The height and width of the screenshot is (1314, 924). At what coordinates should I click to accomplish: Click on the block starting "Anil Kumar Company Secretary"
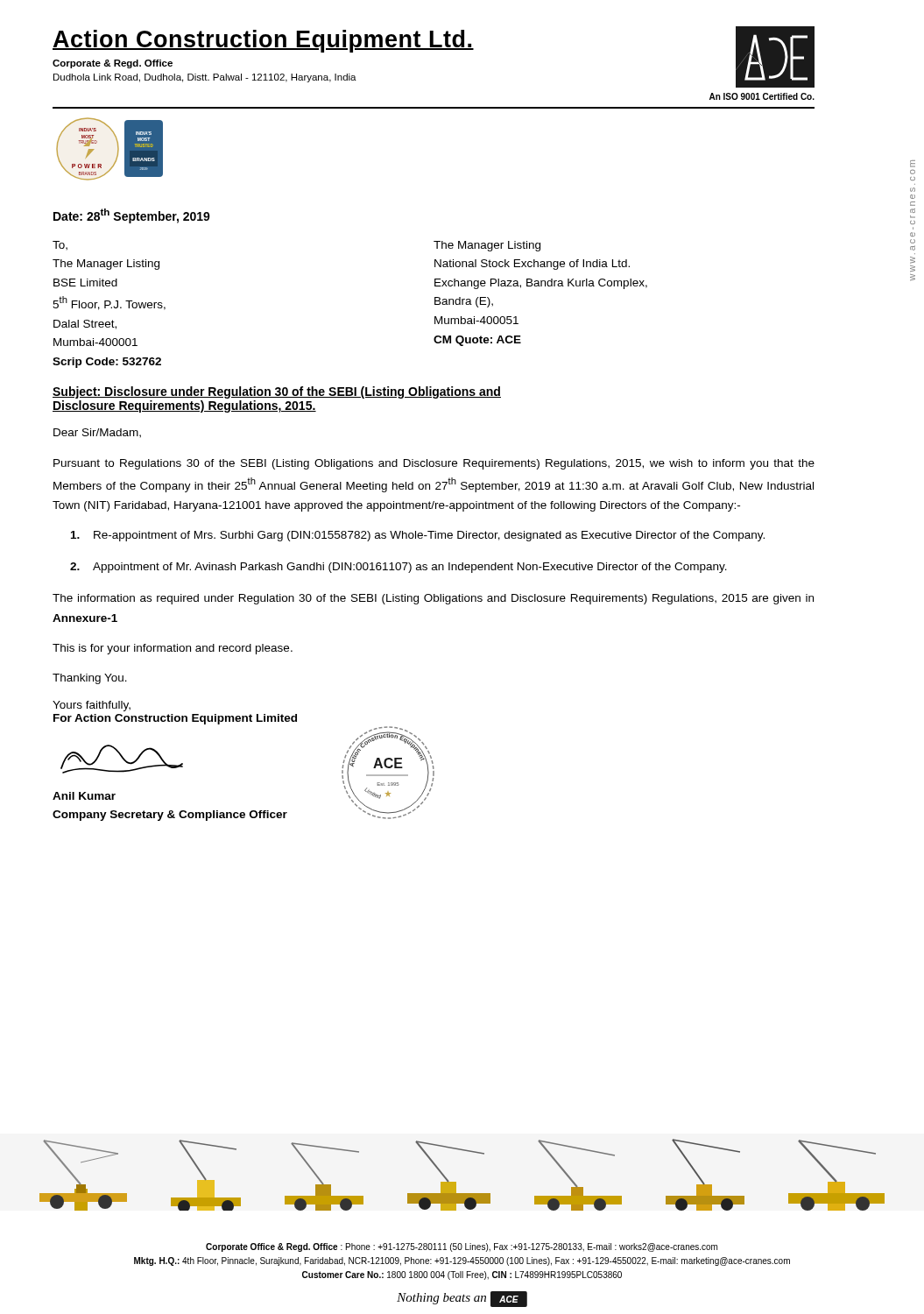(170, 805)
